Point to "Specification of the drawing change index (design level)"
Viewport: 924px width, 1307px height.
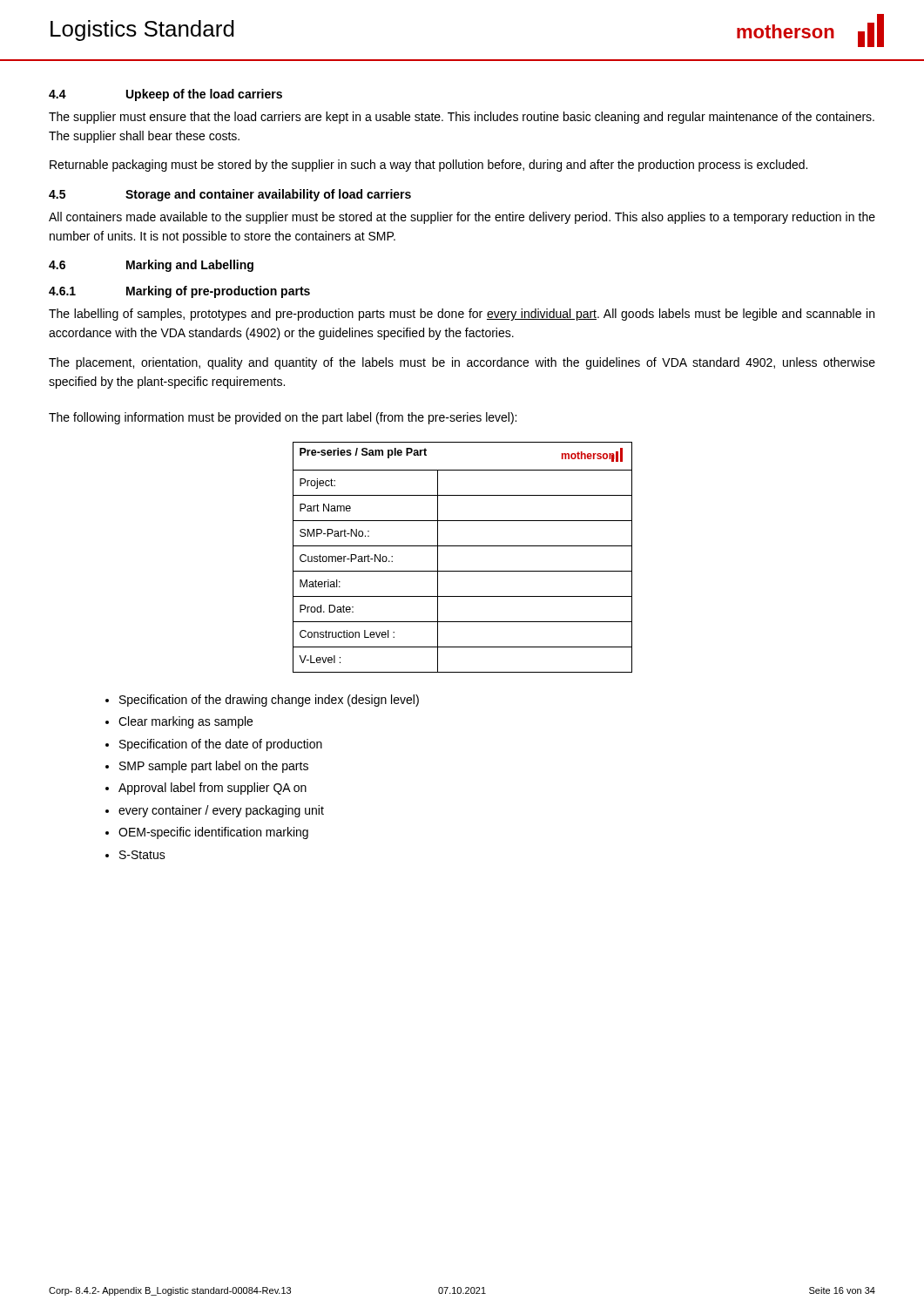coord(269,700)
